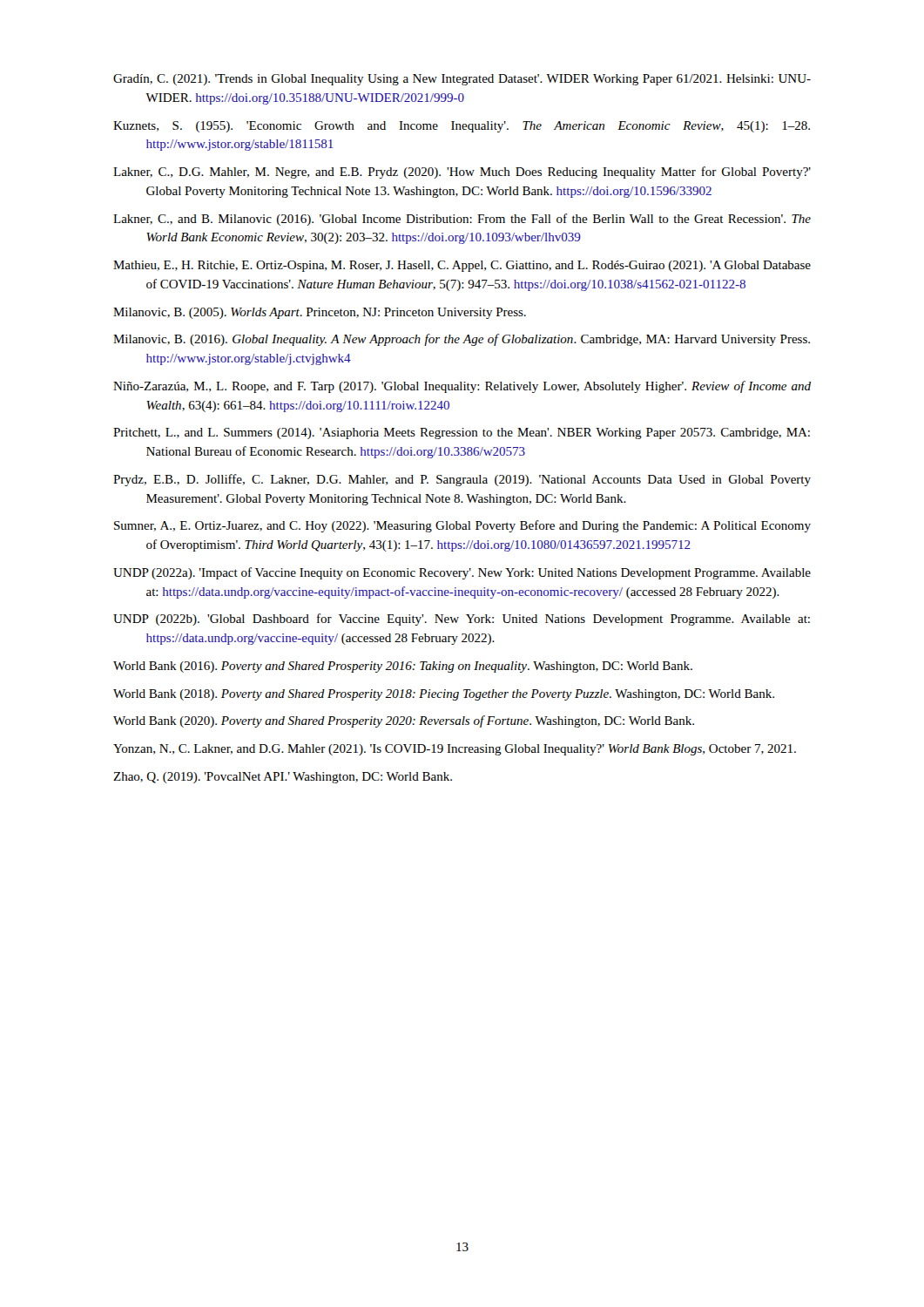
Task: Point to the block beginning "UNDP (2022a). 'Impact of"
Action: point(462,582)
